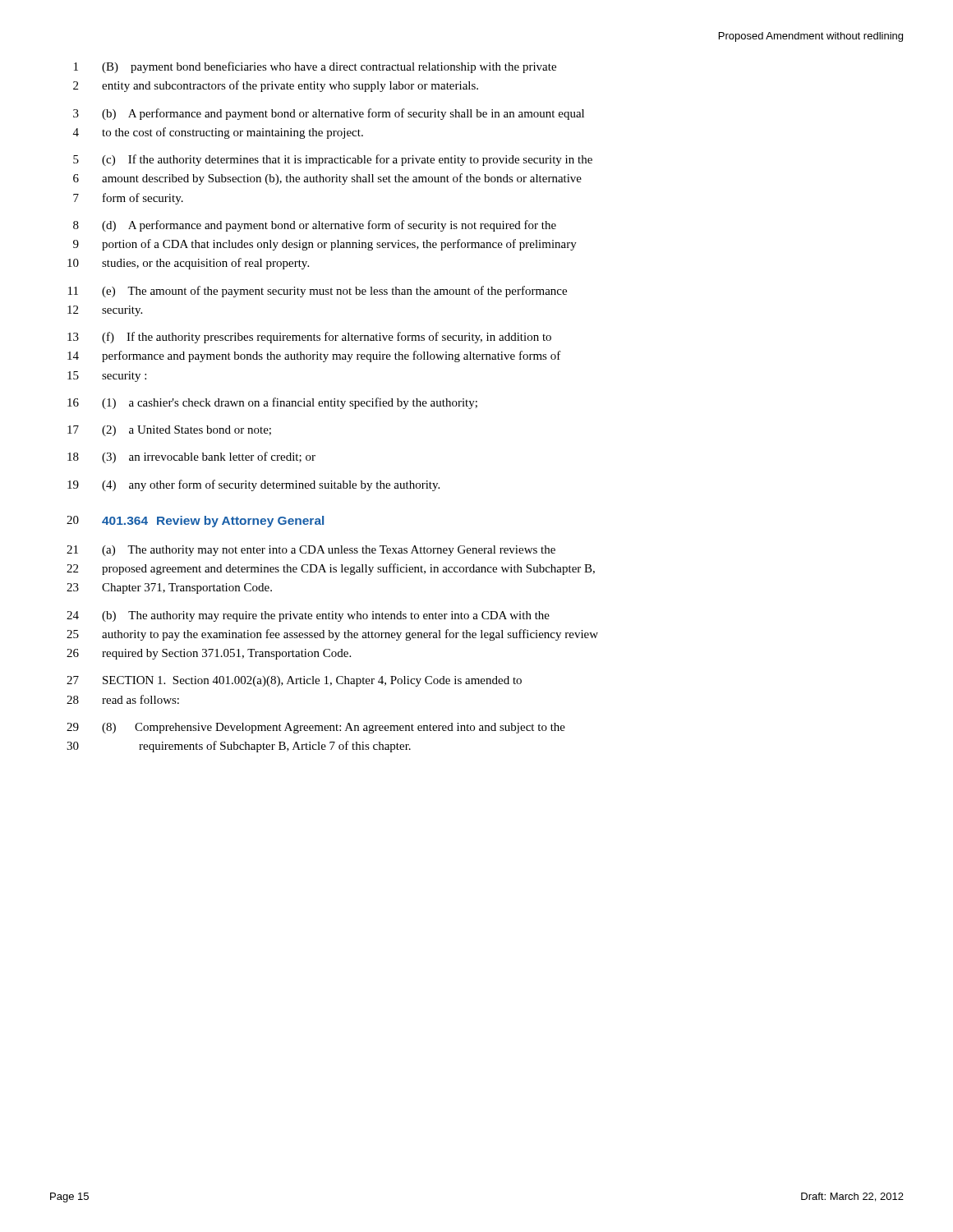
Task: Locate the text block that says "2728 SECTION 1. Section 401.002(a)(8), Article"
Action: pos(476,690)
